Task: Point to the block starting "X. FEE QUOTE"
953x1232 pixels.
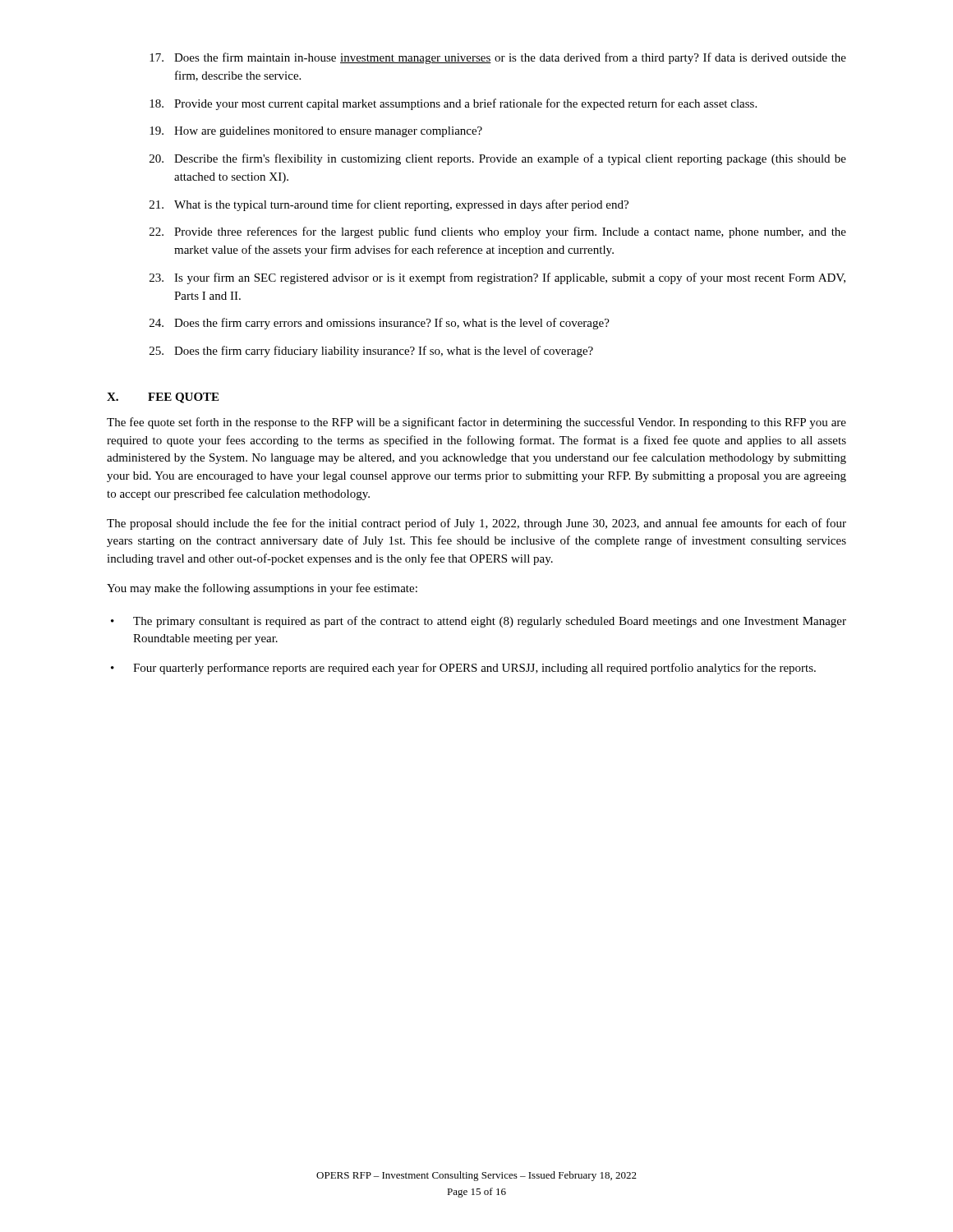Action: tap(163, 397)
